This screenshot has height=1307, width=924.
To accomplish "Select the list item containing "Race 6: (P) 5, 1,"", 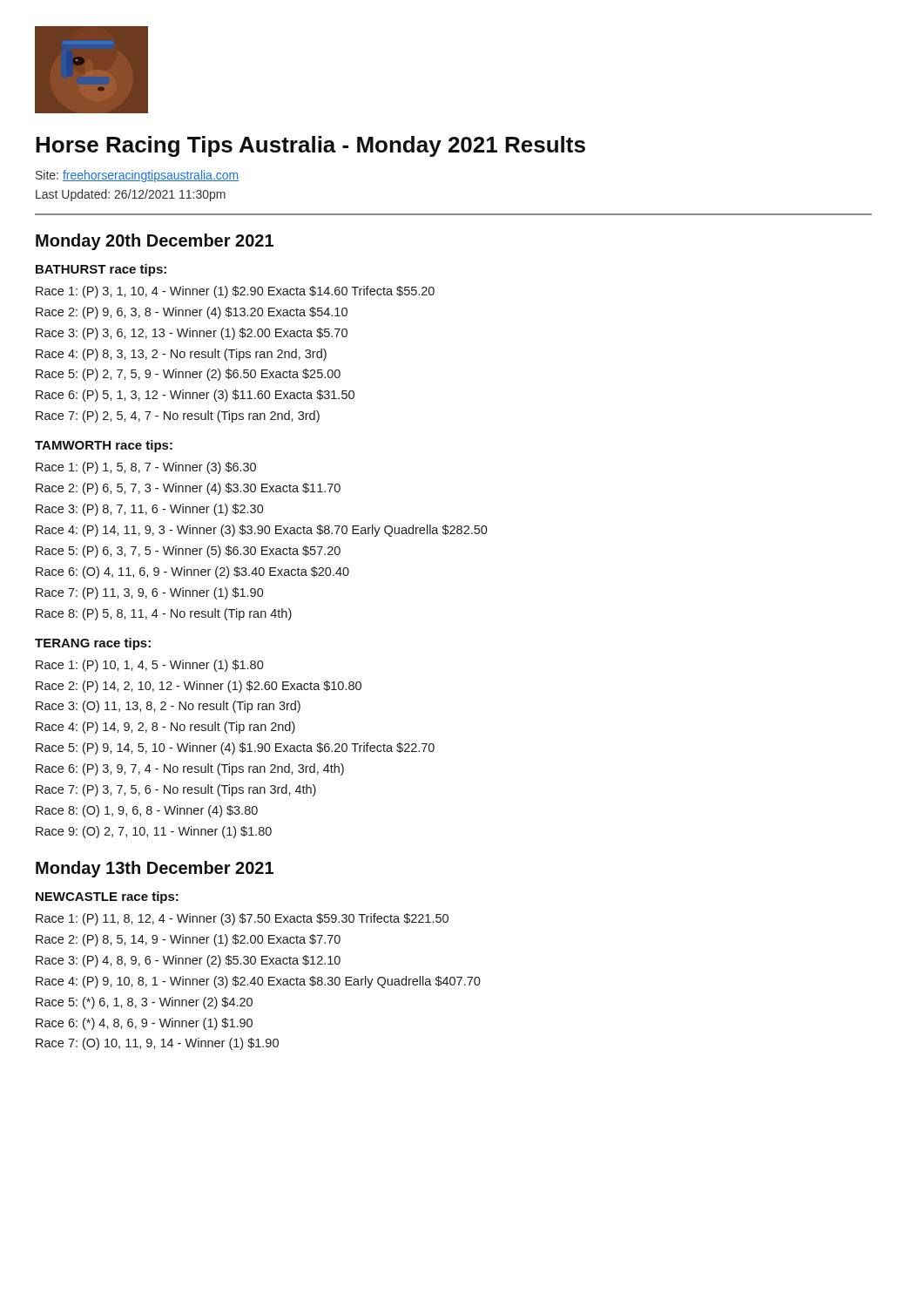I will [195, 395].
